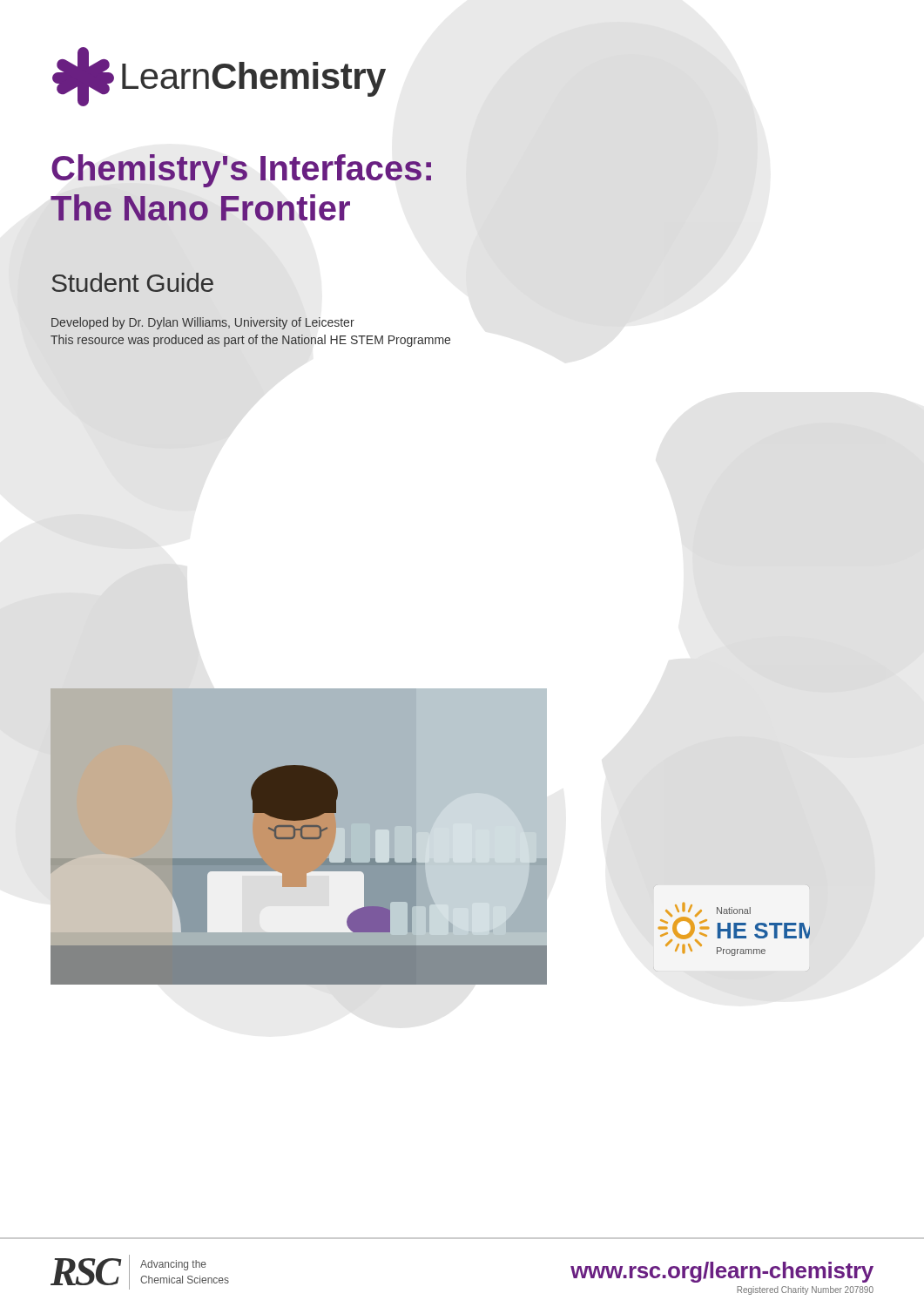The height and width of the screenshot is (1307, 924).
Task: Locate the photo
Action: (299, 836)
